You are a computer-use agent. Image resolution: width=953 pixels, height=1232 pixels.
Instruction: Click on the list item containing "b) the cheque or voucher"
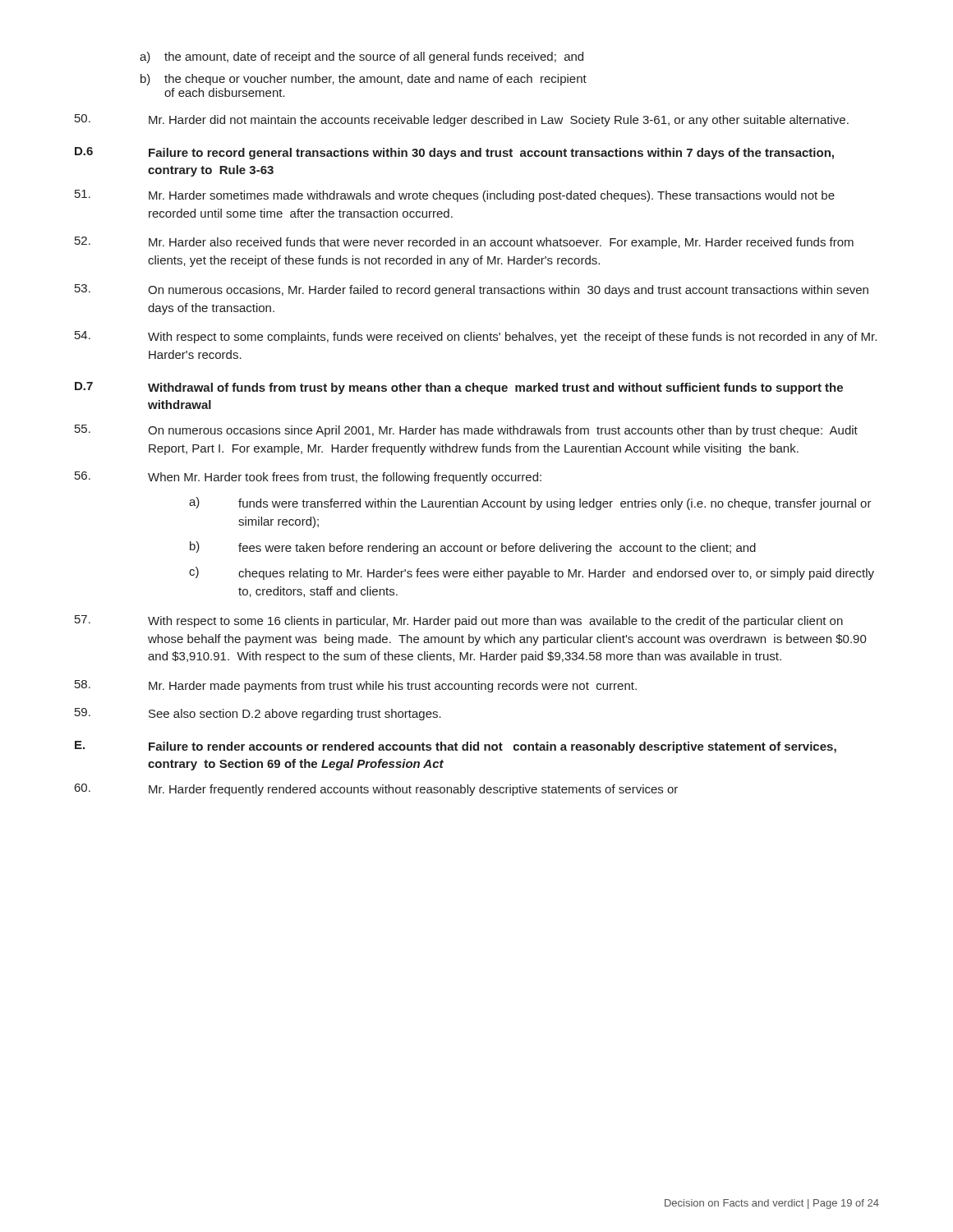click(476, 85)
